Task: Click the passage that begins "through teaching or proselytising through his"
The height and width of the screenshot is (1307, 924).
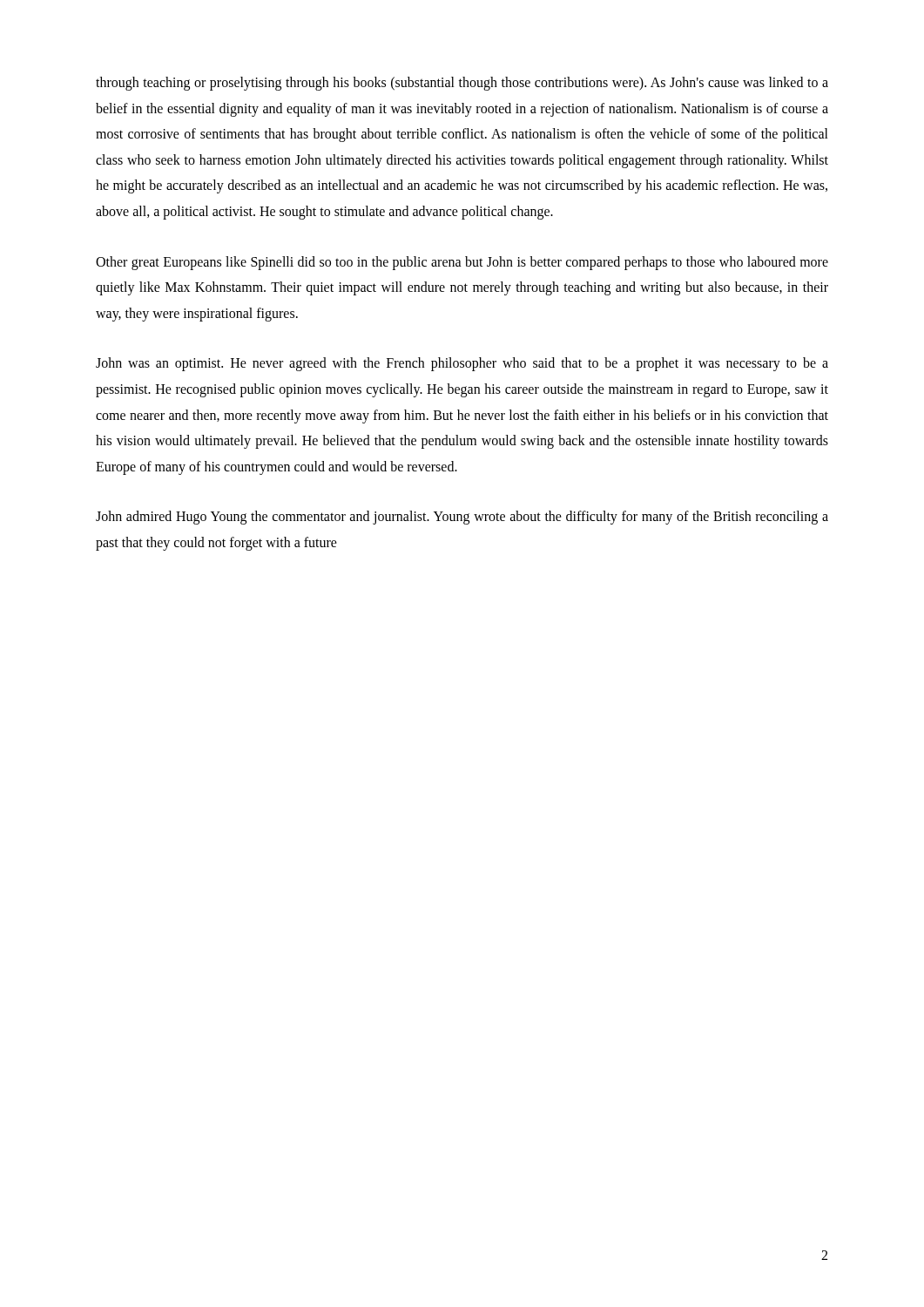Action: [462, 147]
